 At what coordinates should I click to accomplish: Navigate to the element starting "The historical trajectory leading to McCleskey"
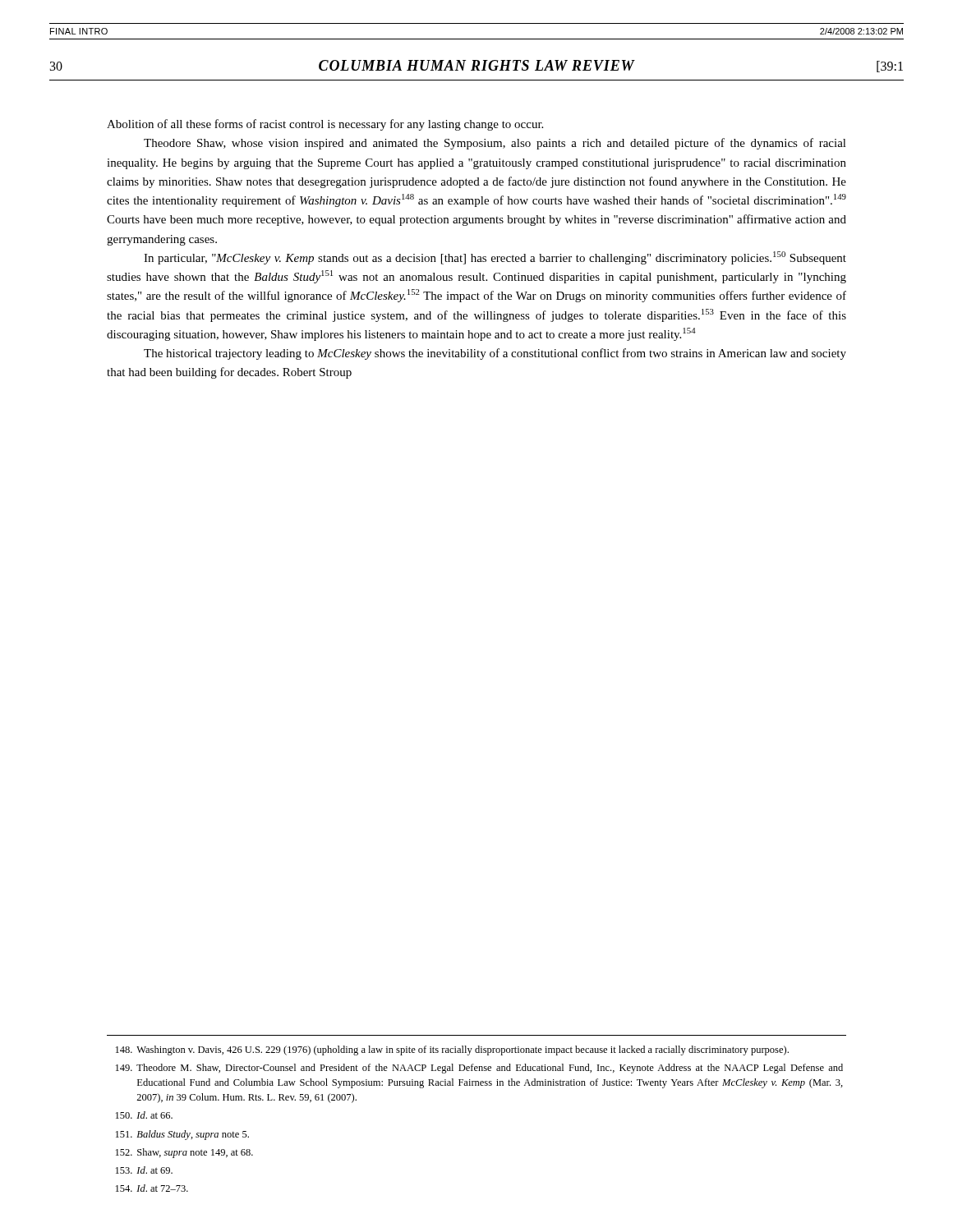(476, 363)
